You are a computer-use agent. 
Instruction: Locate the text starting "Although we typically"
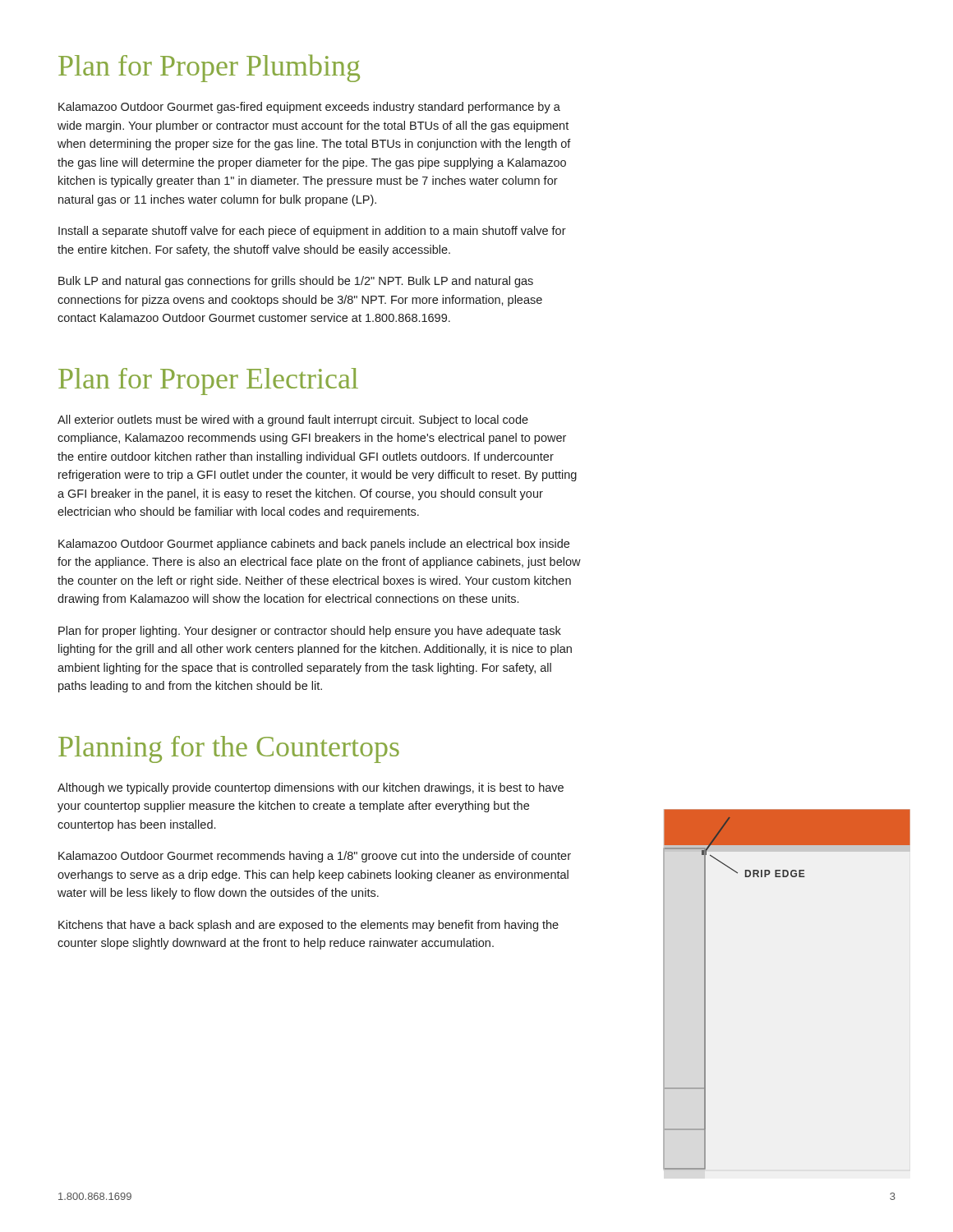pyautogui.click(x=320, y=806)
